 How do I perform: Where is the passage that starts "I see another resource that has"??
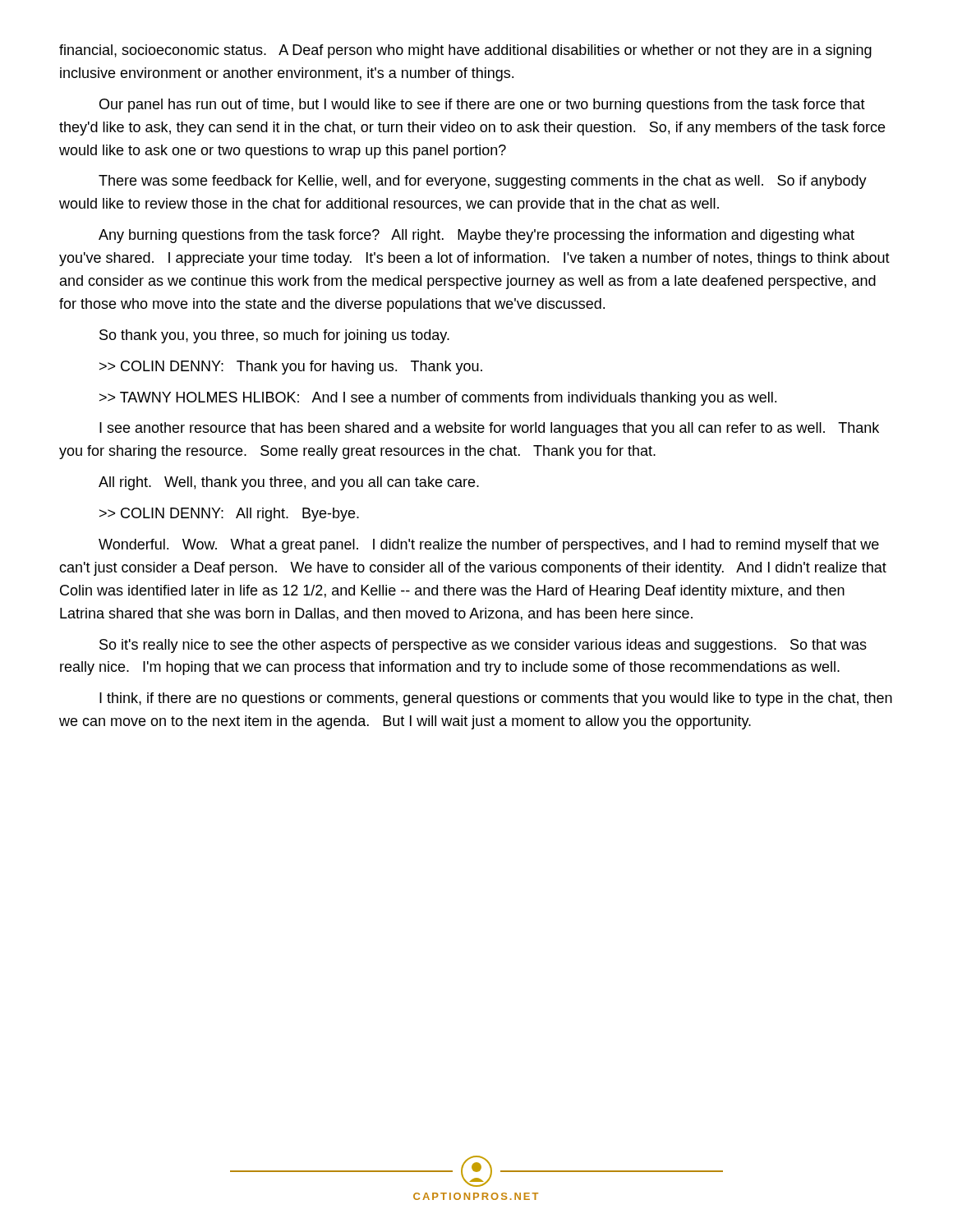point(469,440)
